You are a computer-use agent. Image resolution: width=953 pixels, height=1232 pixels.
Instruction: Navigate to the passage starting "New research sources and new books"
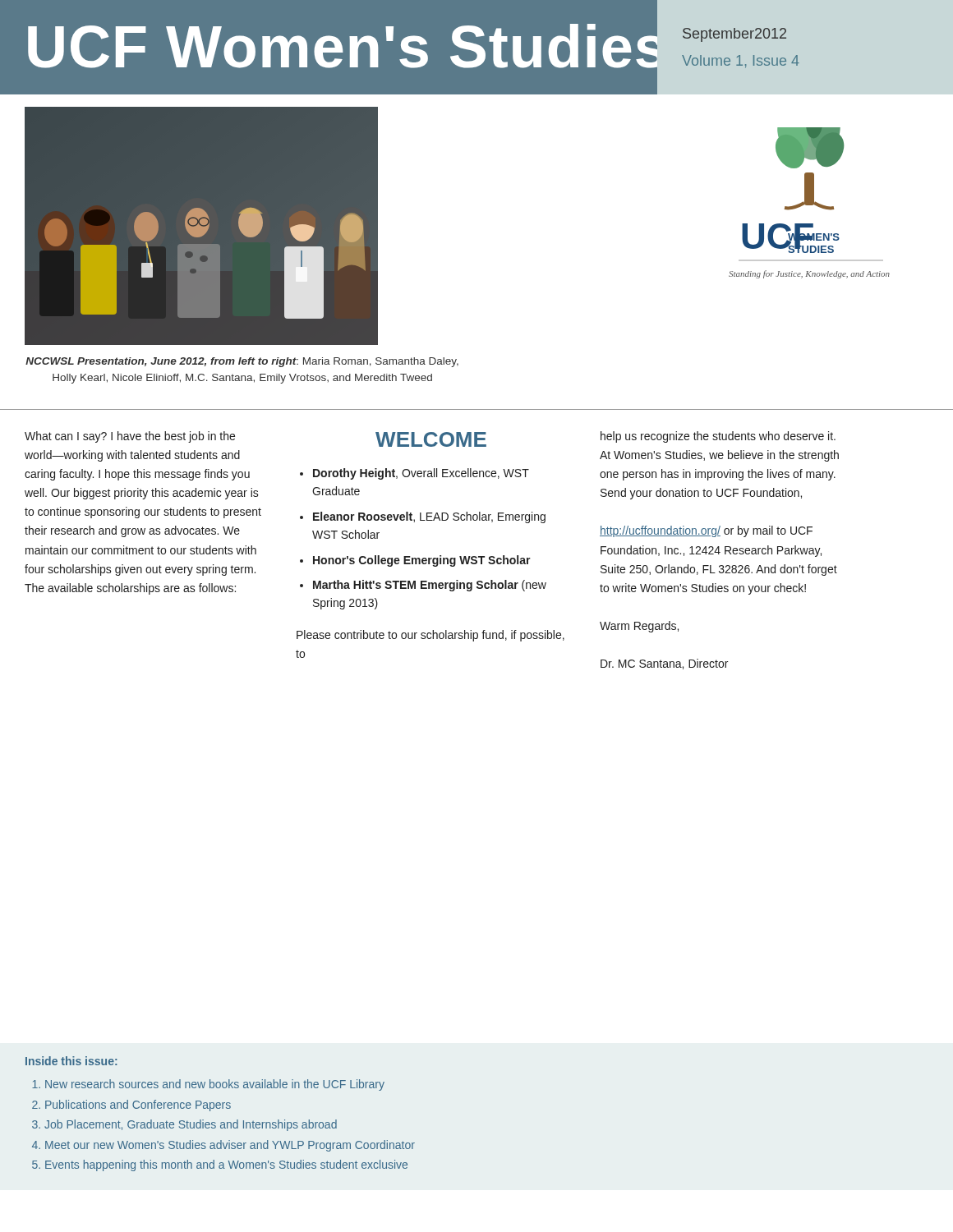(x=214, y=1084)
